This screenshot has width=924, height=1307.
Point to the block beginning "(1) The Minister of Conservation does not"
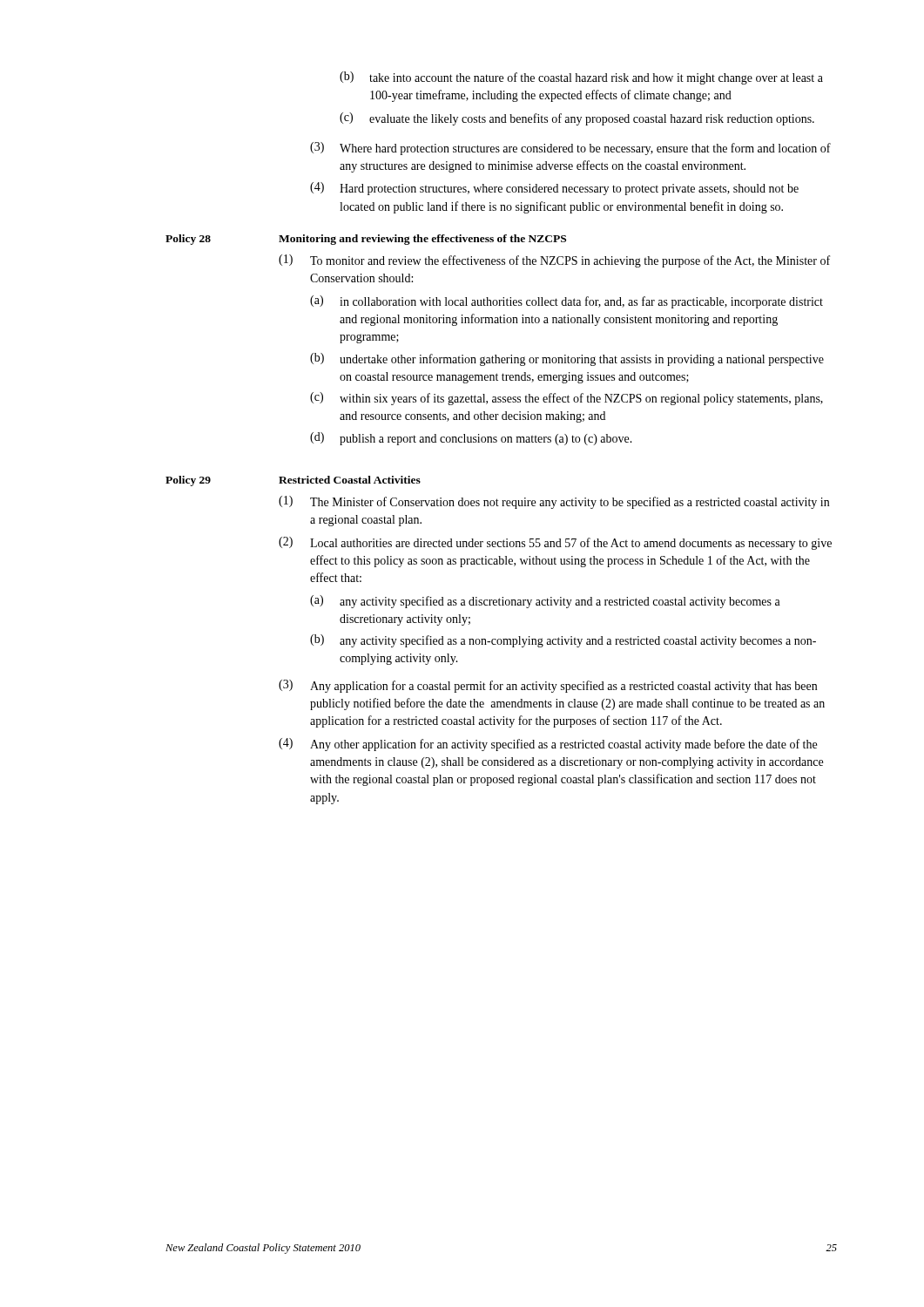[x=558, y=512]
